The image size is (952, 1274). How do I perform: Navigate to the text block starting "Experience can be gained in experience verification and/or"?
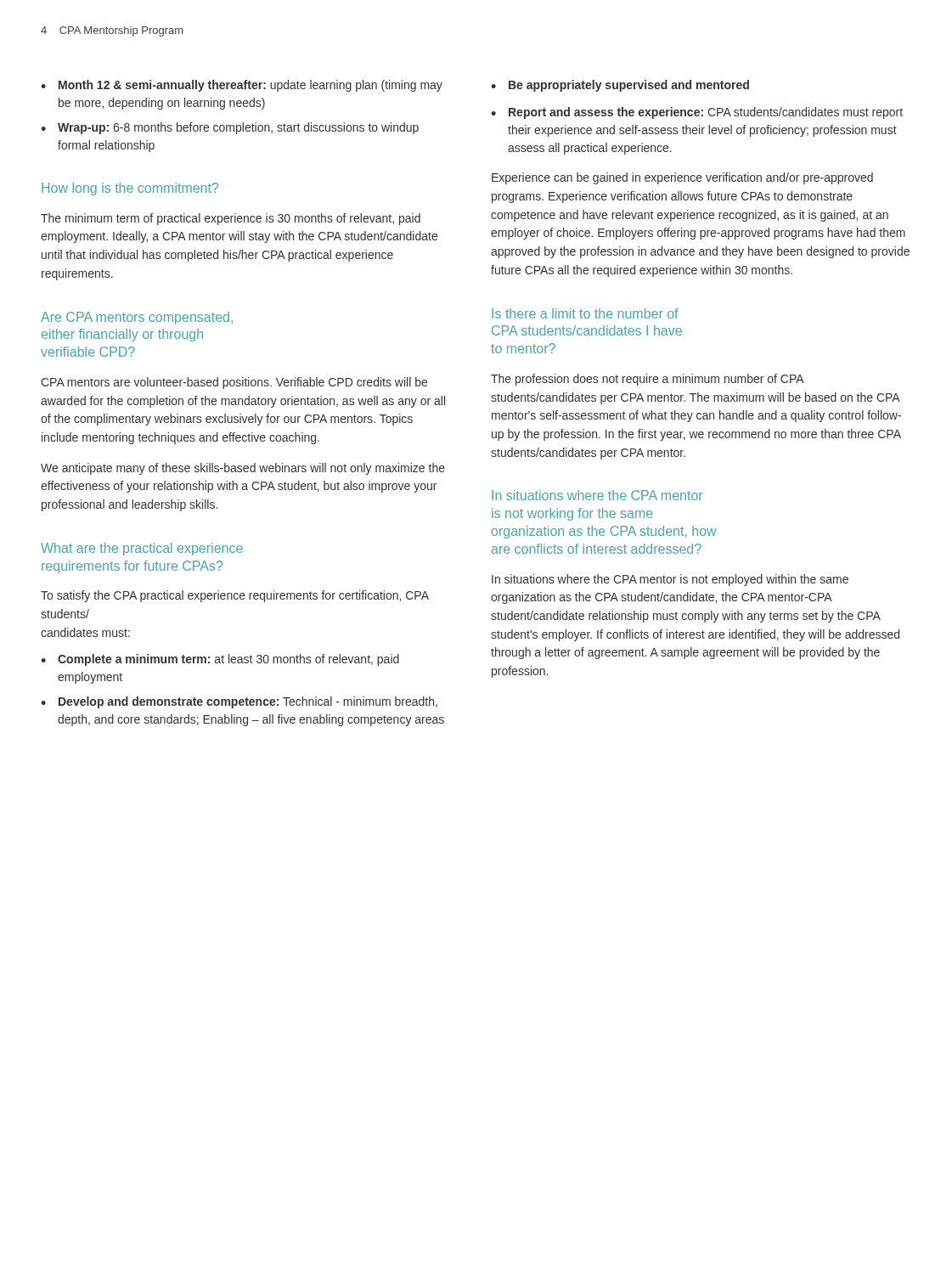(x=701, y=225)
